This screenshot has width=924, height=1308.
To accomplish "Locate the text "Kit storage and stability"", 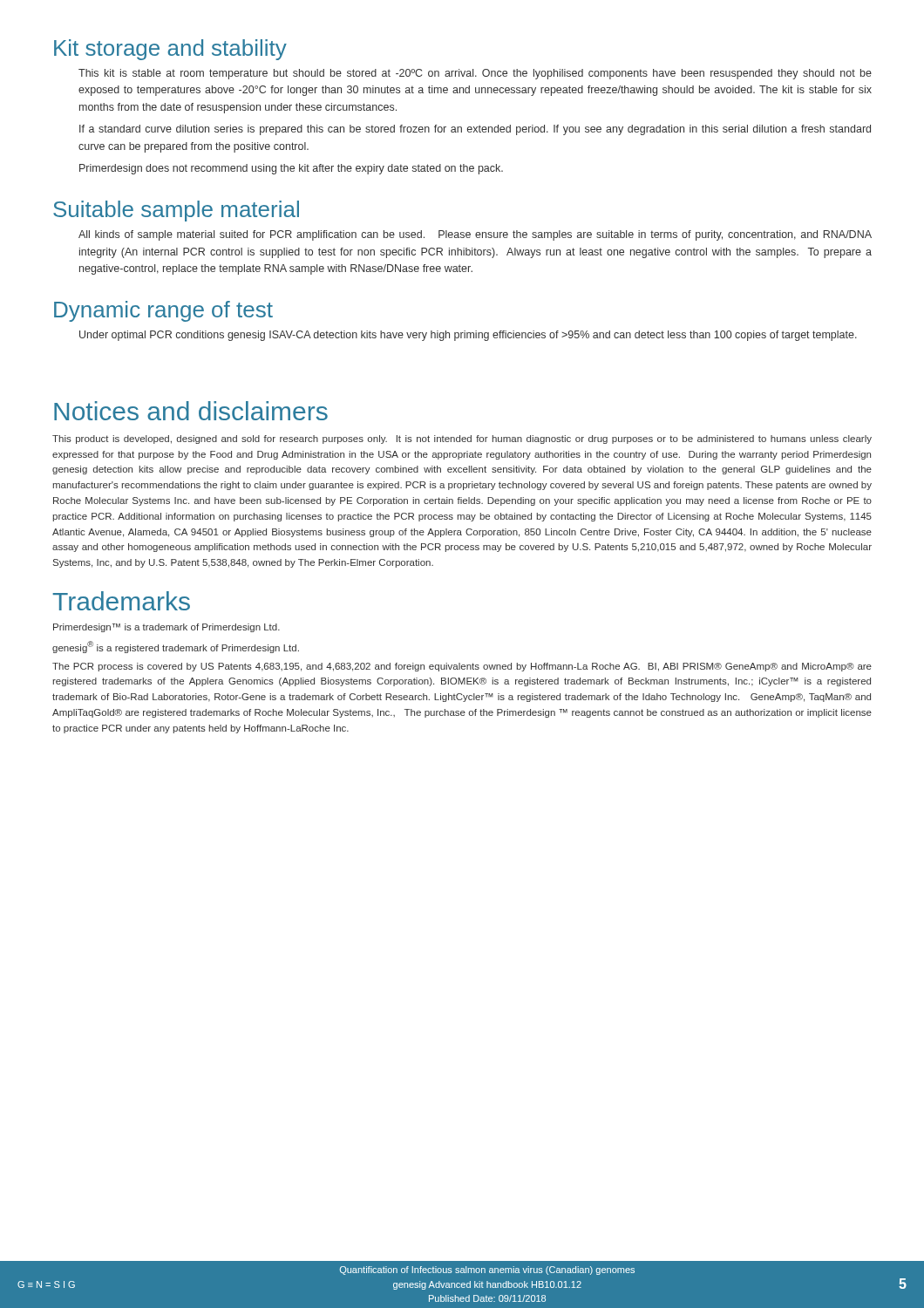I will tap(169, 48).
